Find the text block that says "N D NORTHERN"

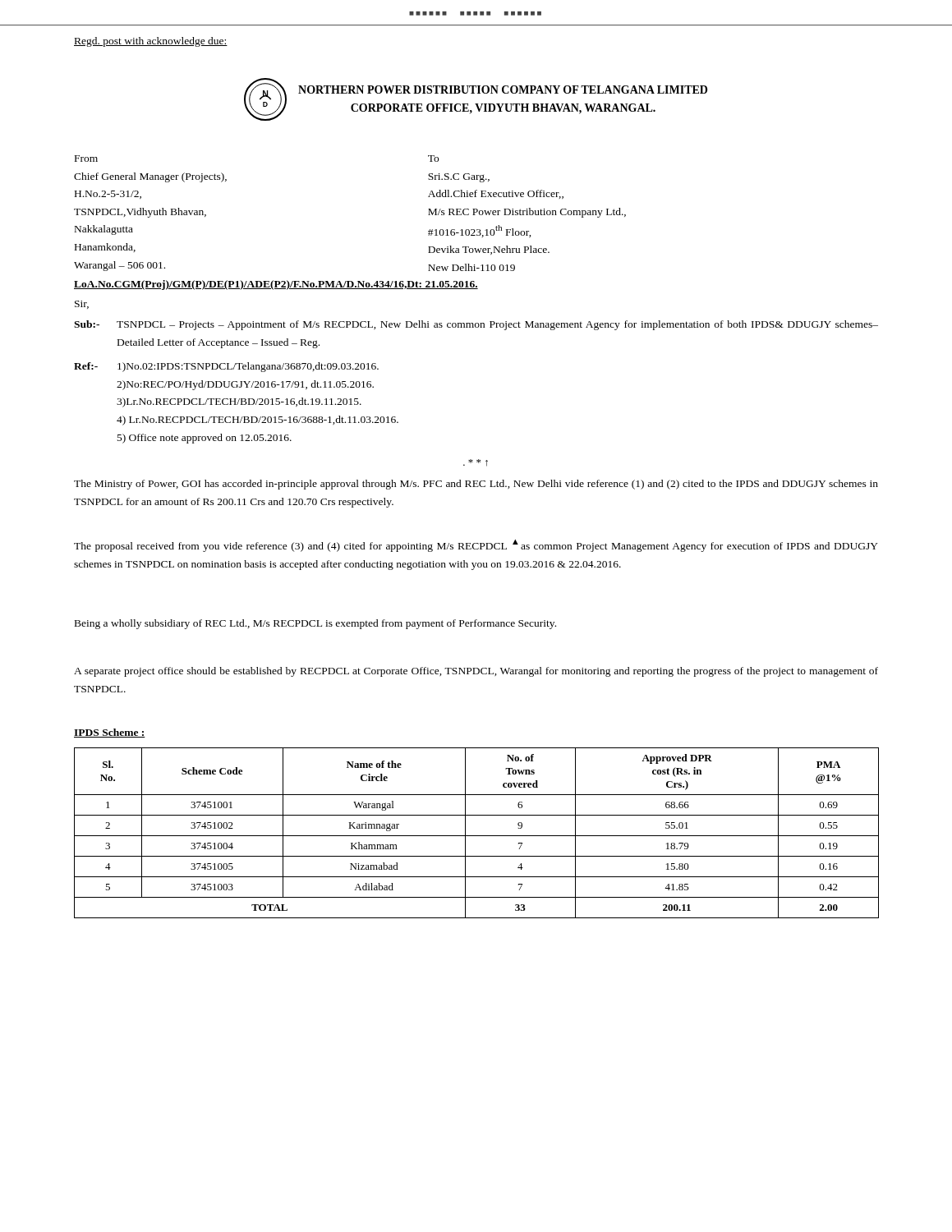476,99
